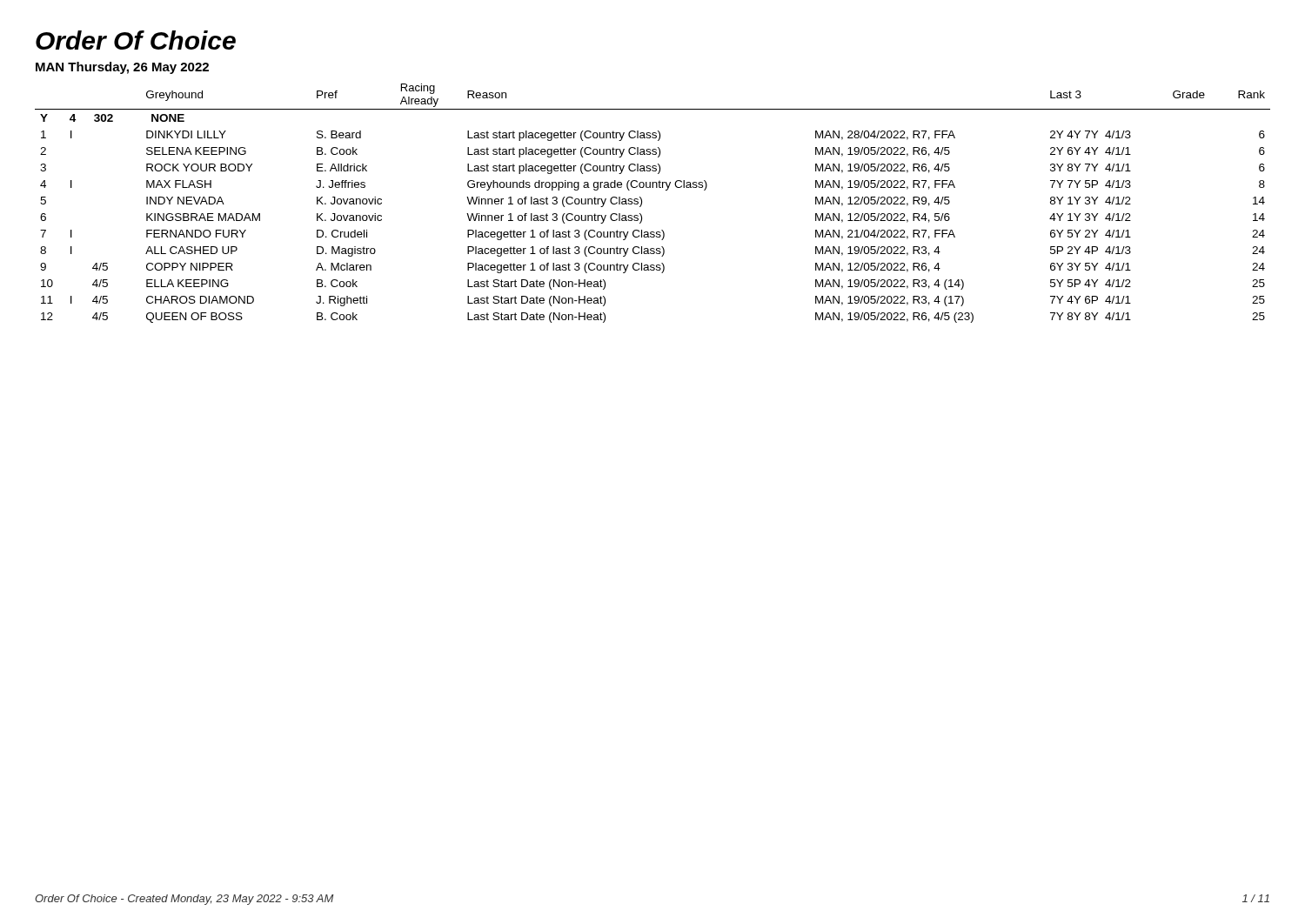Viewport: 1305px width, 924px height.
Task: Locate the table with the text "D. Crudeli"
Action: 652,202
